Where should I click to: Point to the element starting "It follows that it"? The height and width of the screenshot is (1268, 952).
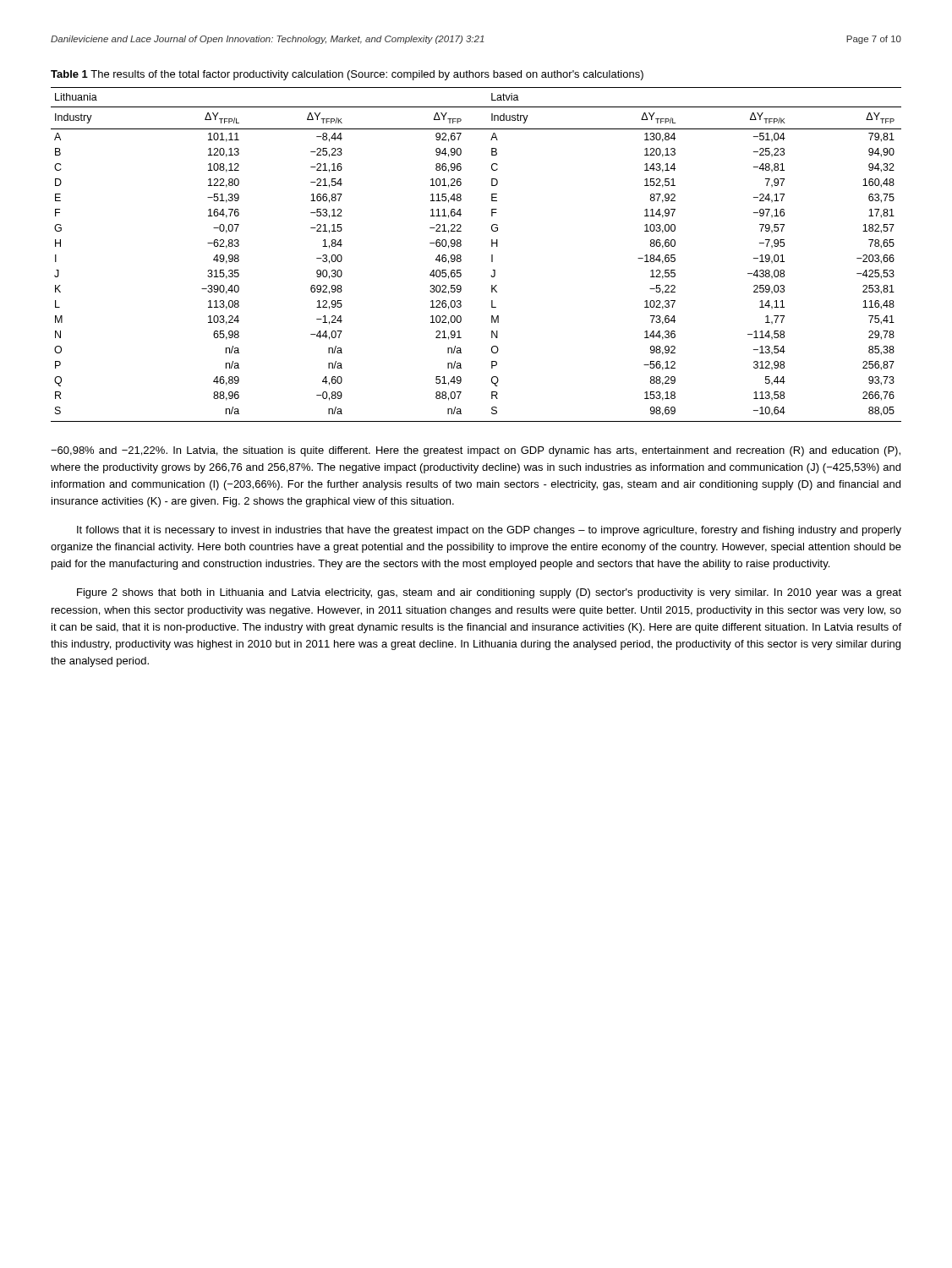476,547
